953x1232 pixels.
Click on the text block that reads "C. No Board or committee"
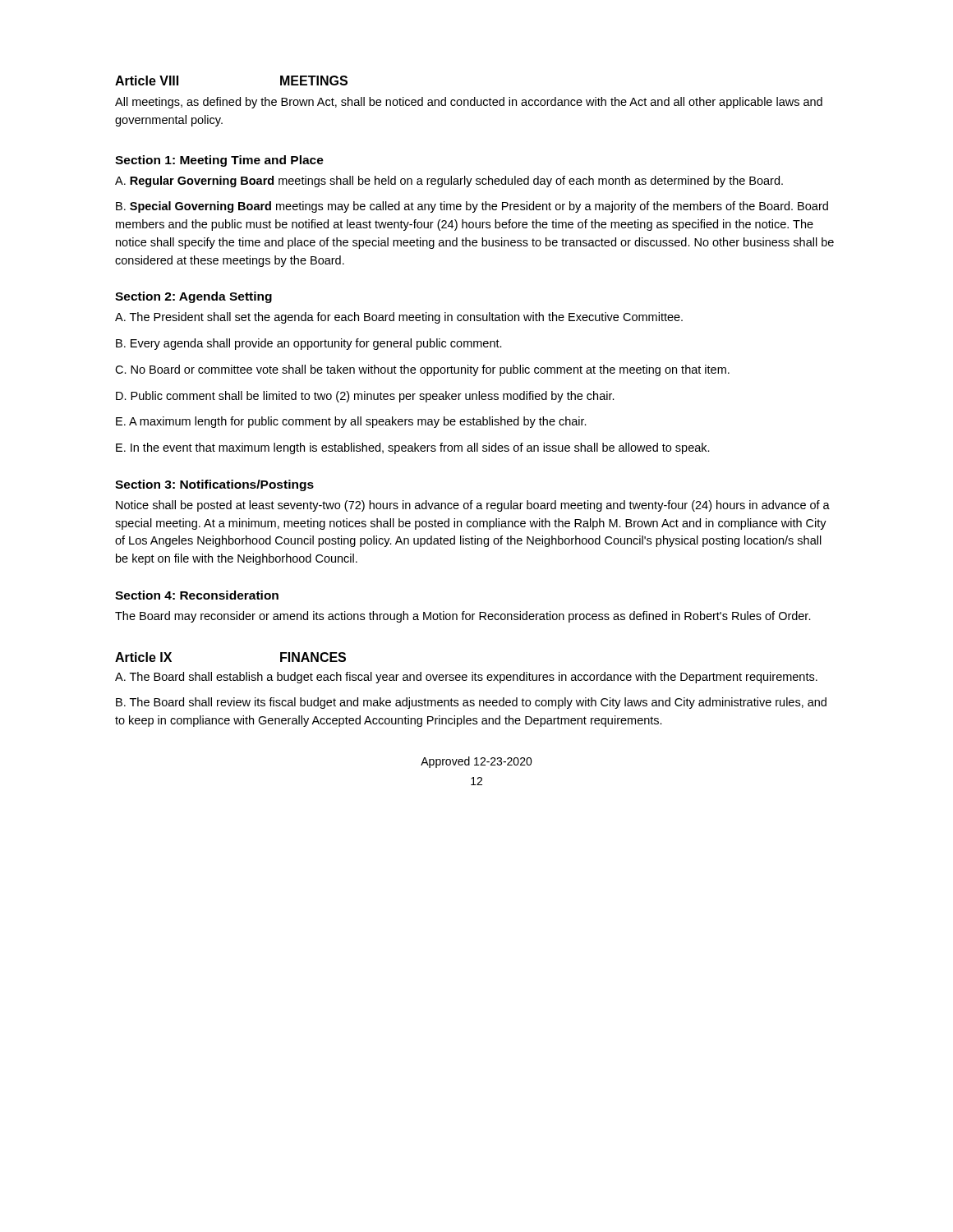click(423, 369)
